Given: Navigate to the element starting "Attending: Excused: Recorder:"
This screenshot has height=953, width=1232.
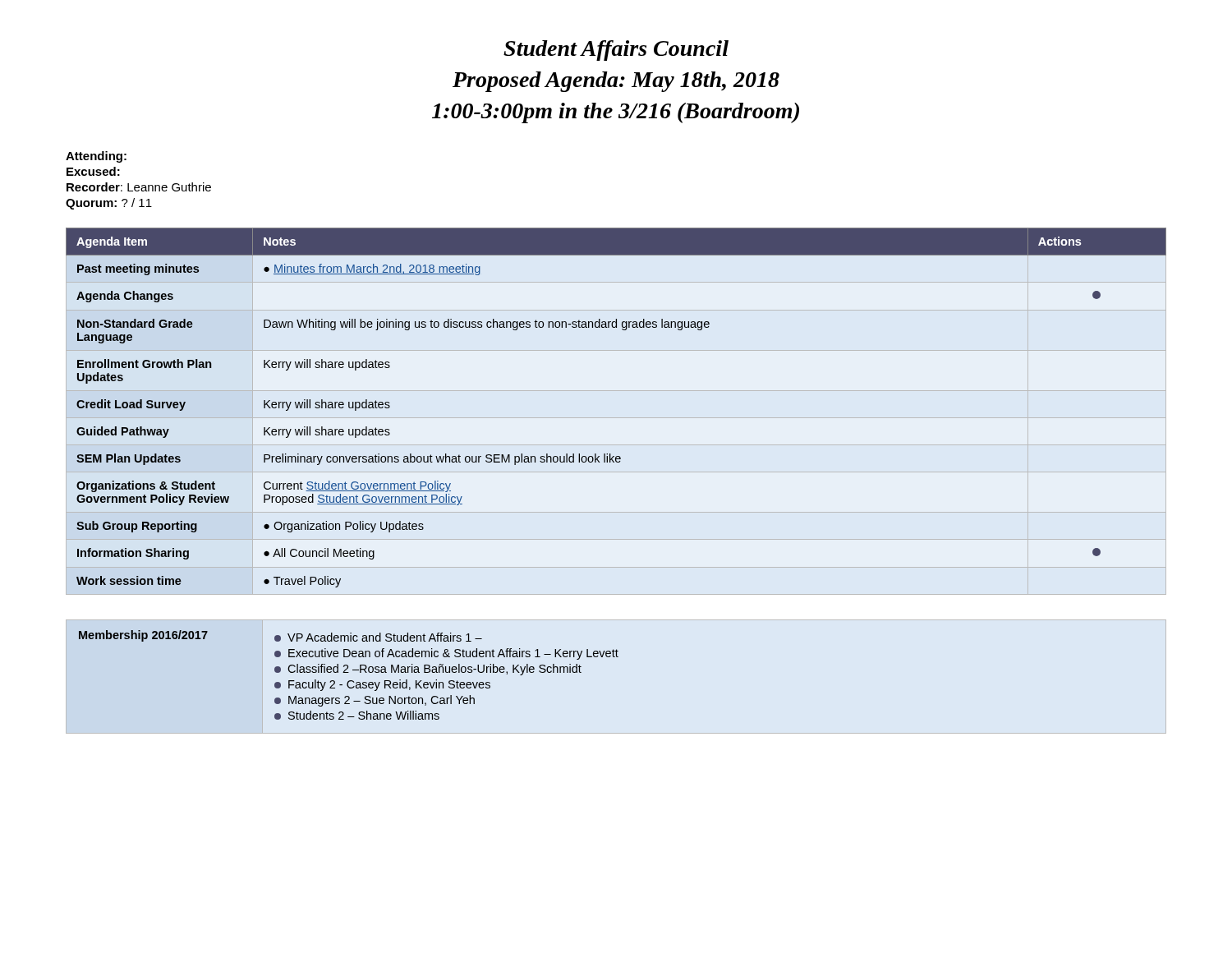Looking at the screenshot, I should (96, 157).
